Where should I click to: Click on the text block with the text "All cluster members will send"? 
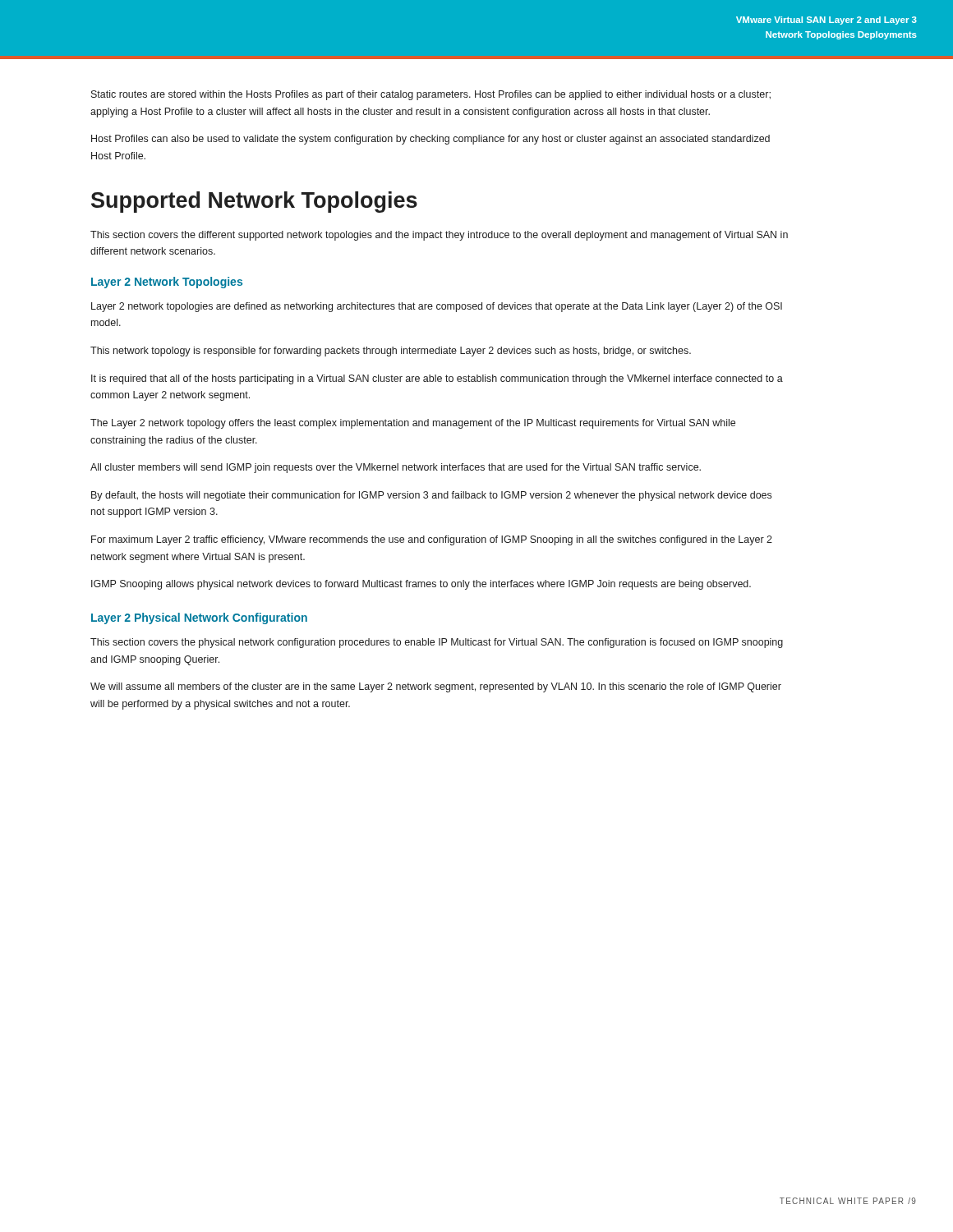[x=396, y=467]
